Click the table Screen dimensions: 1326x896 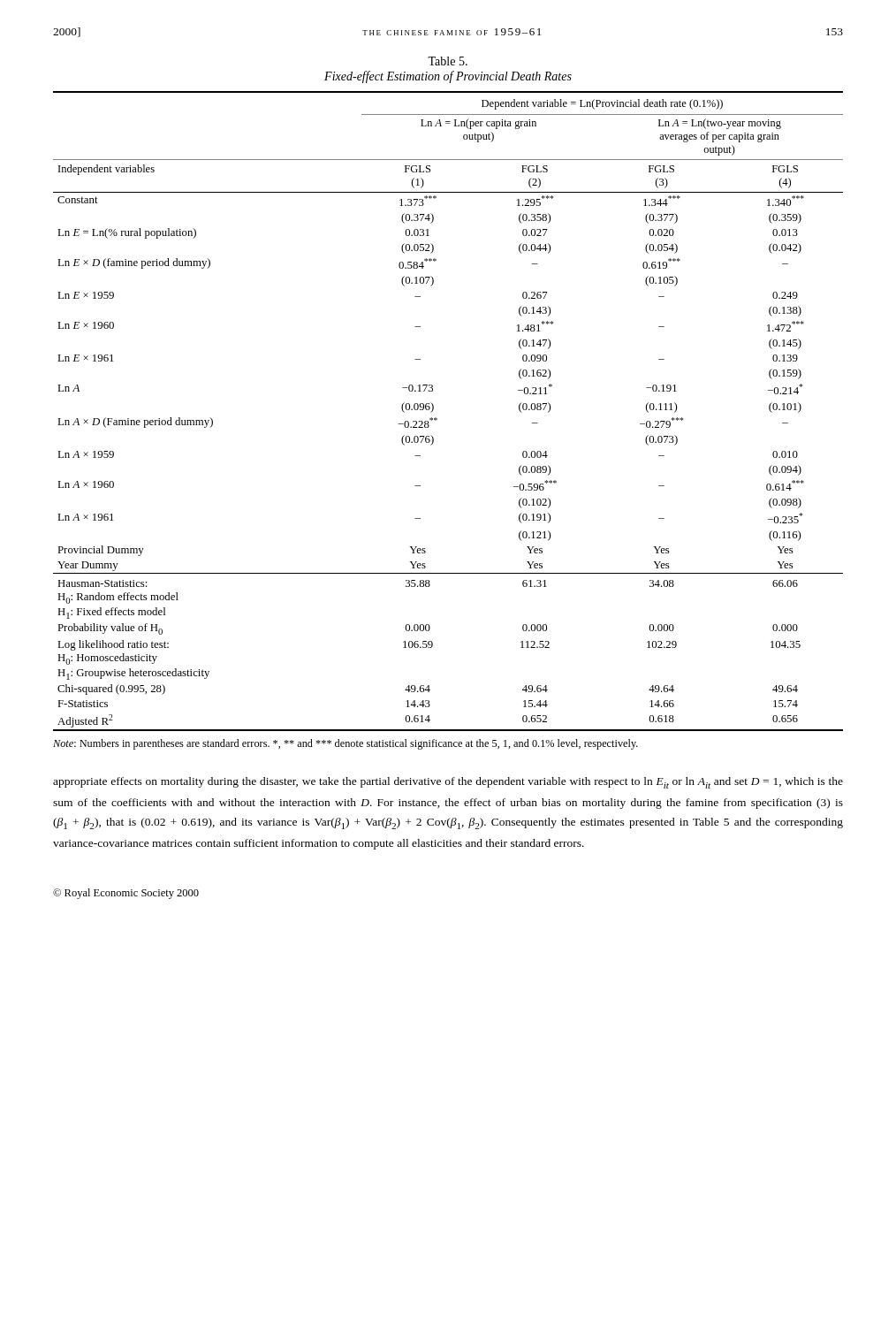[448, 422]
